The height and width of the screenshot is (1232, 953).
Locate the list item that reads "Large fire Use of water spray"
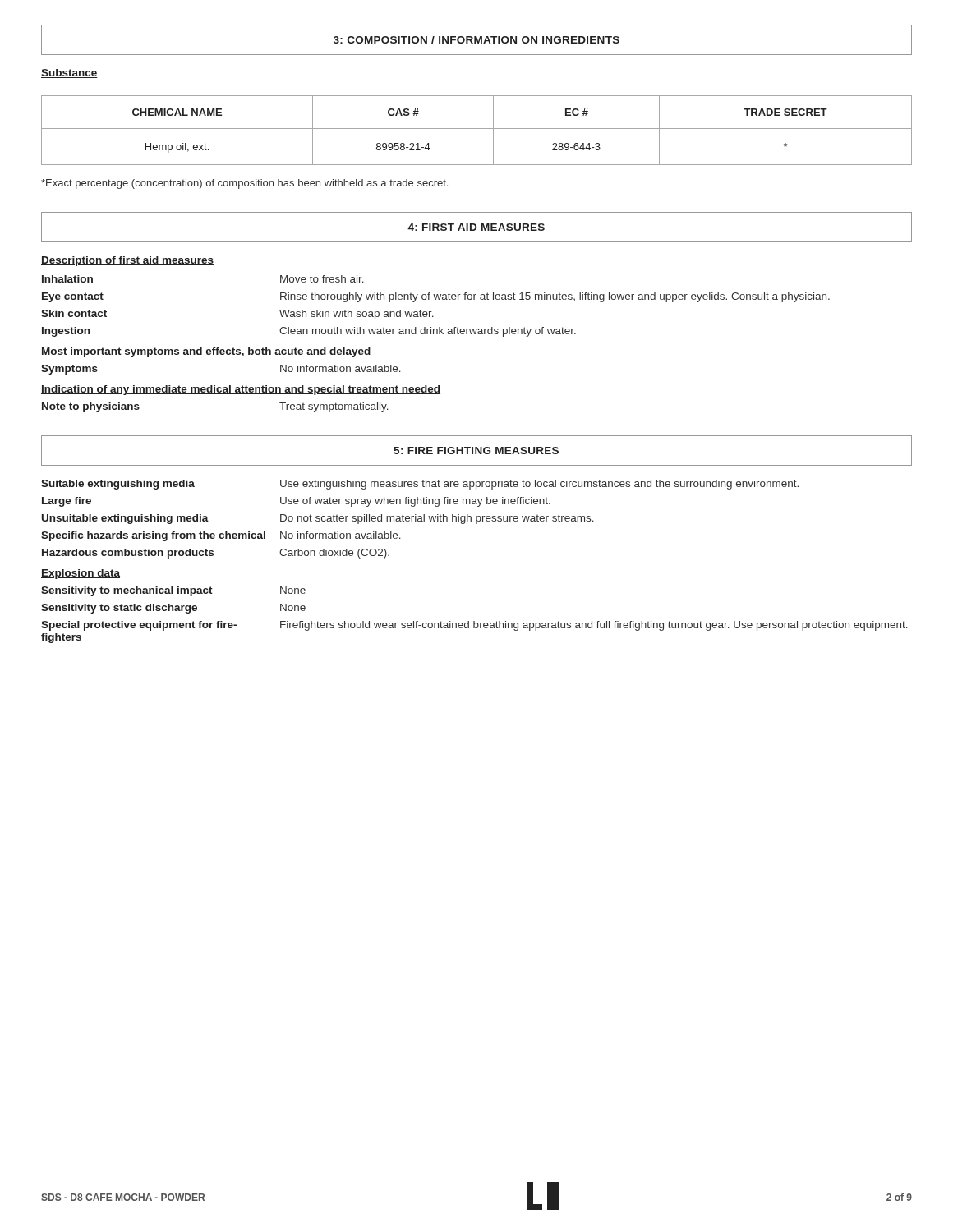point(476,501)
